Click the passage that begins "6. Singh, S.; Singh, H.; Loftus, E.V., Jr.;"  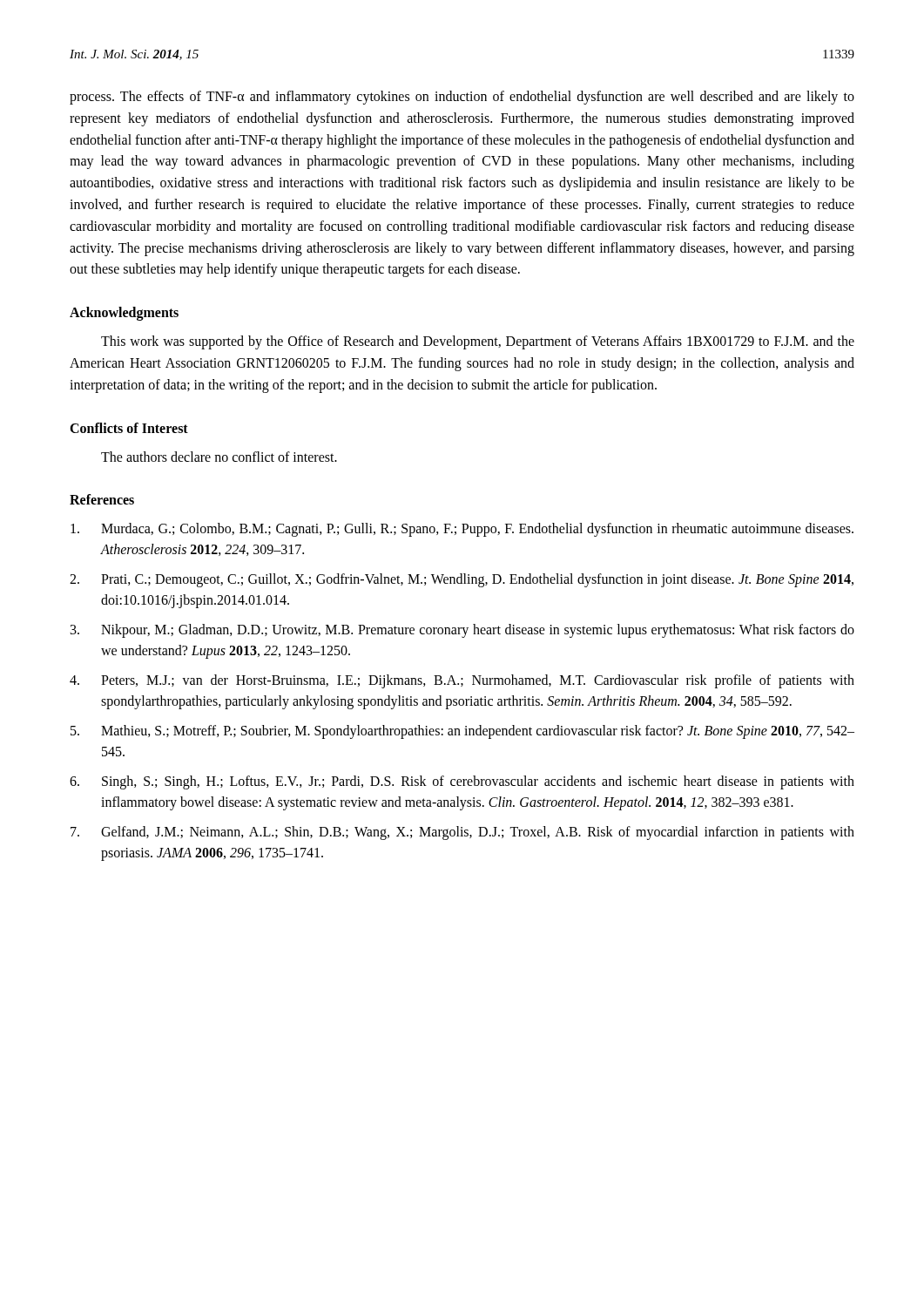click(x=462, y=792)
